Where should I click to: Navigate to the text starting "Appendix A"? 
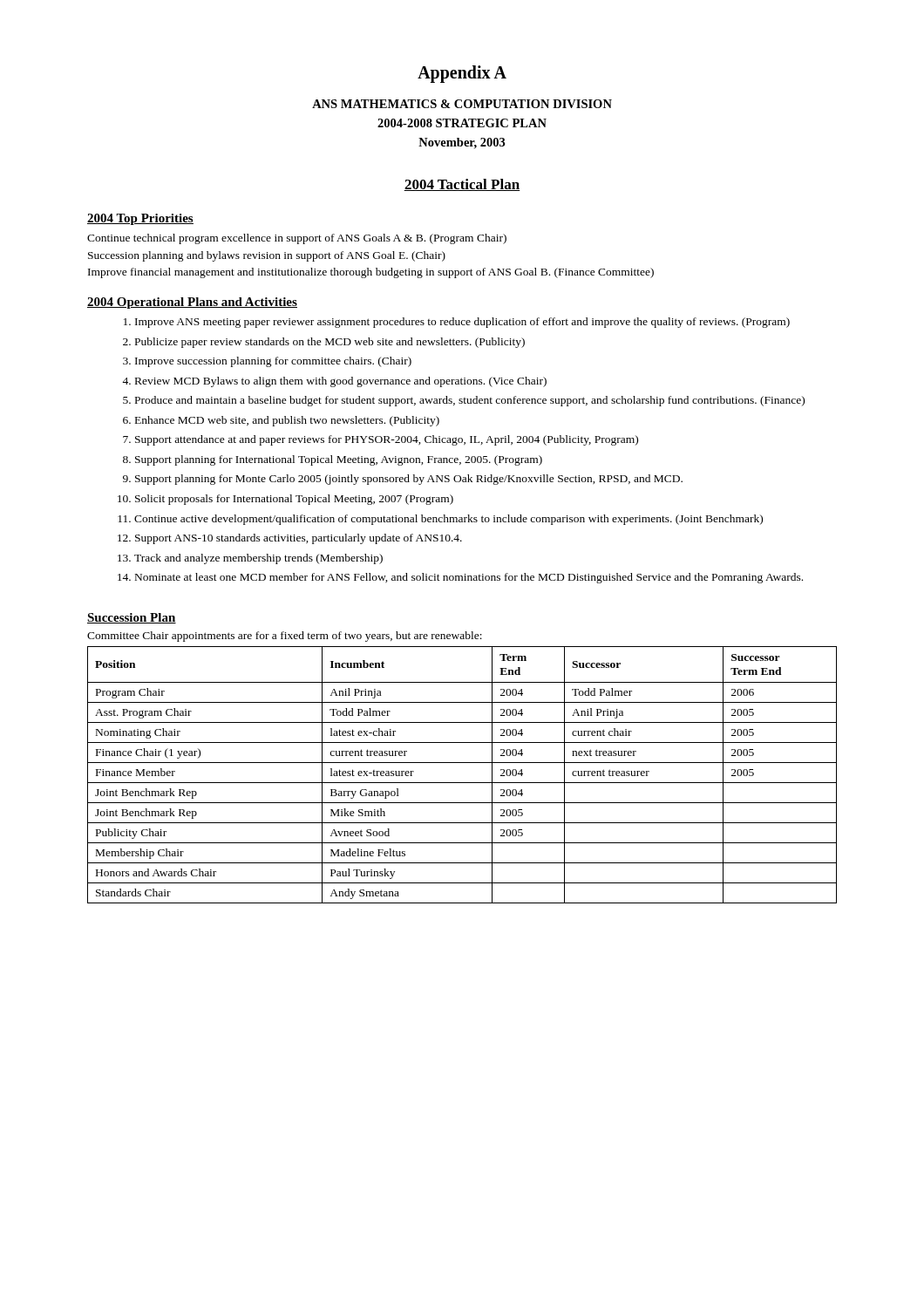point(462,73)
